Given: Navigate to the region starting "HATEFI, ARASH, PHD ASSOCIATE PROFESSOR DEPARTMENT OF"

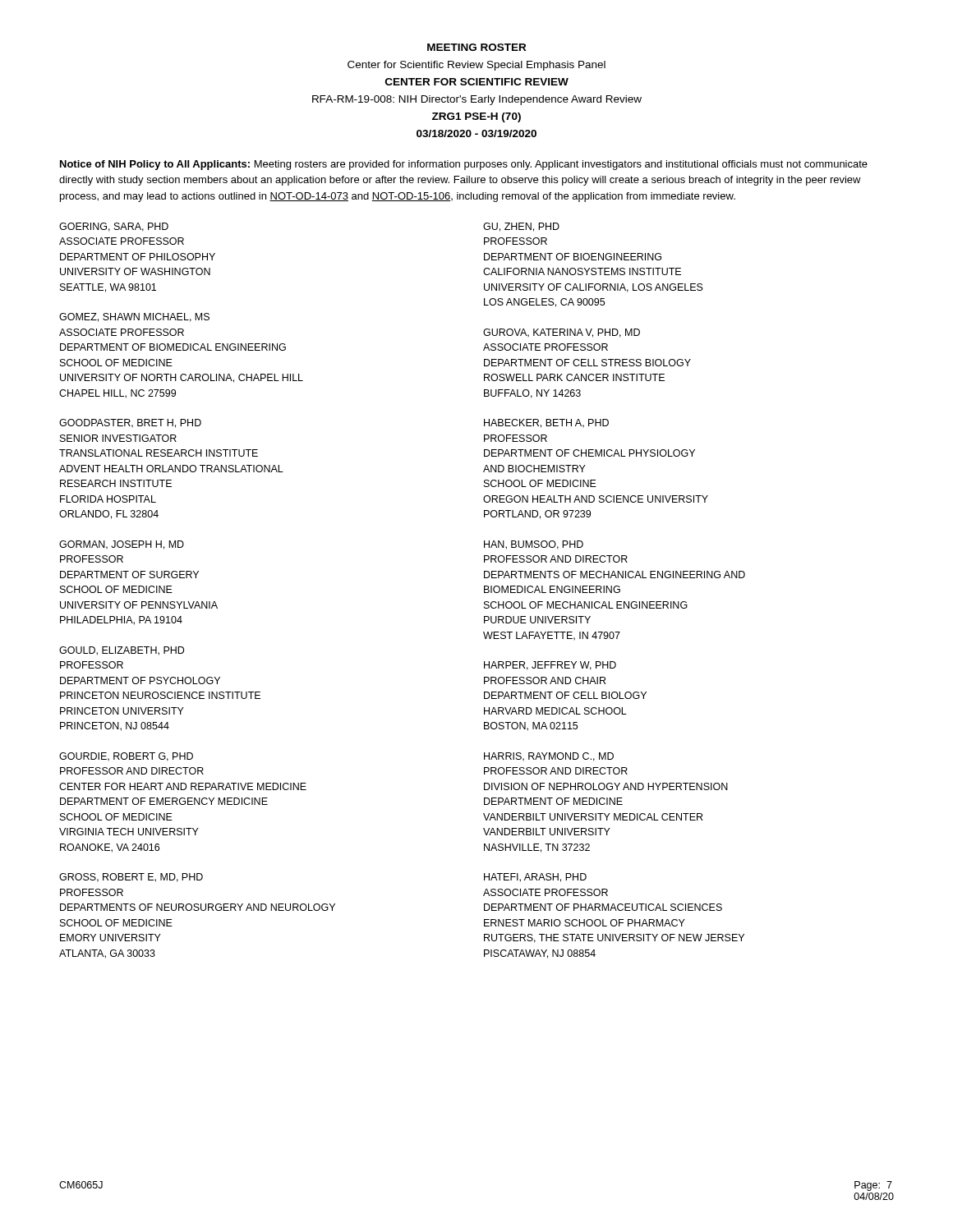Looking at the screenshot, I should point(688,916).
